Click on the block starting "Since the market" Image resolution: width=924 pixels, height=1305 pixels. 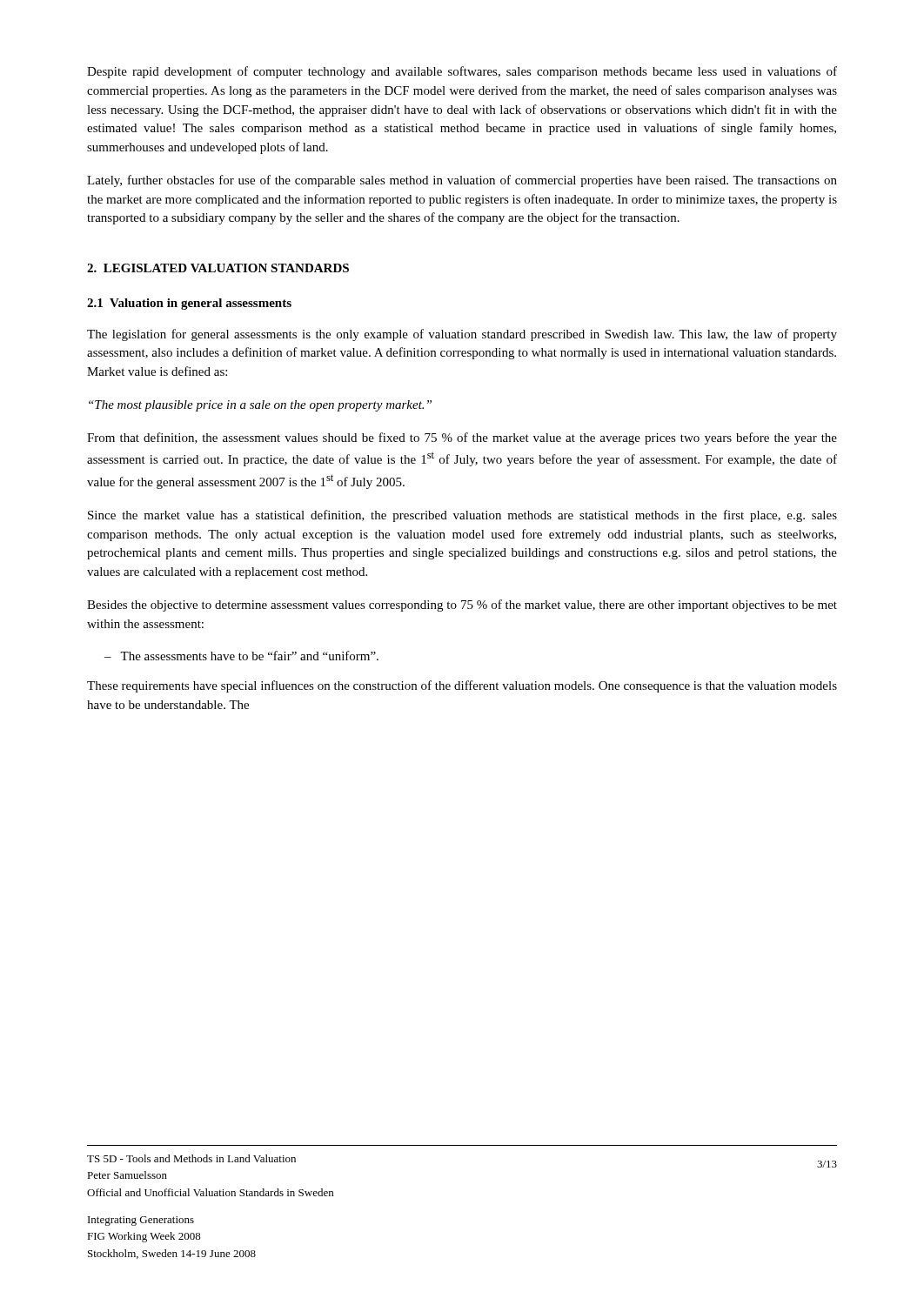(x=462, y=543)
